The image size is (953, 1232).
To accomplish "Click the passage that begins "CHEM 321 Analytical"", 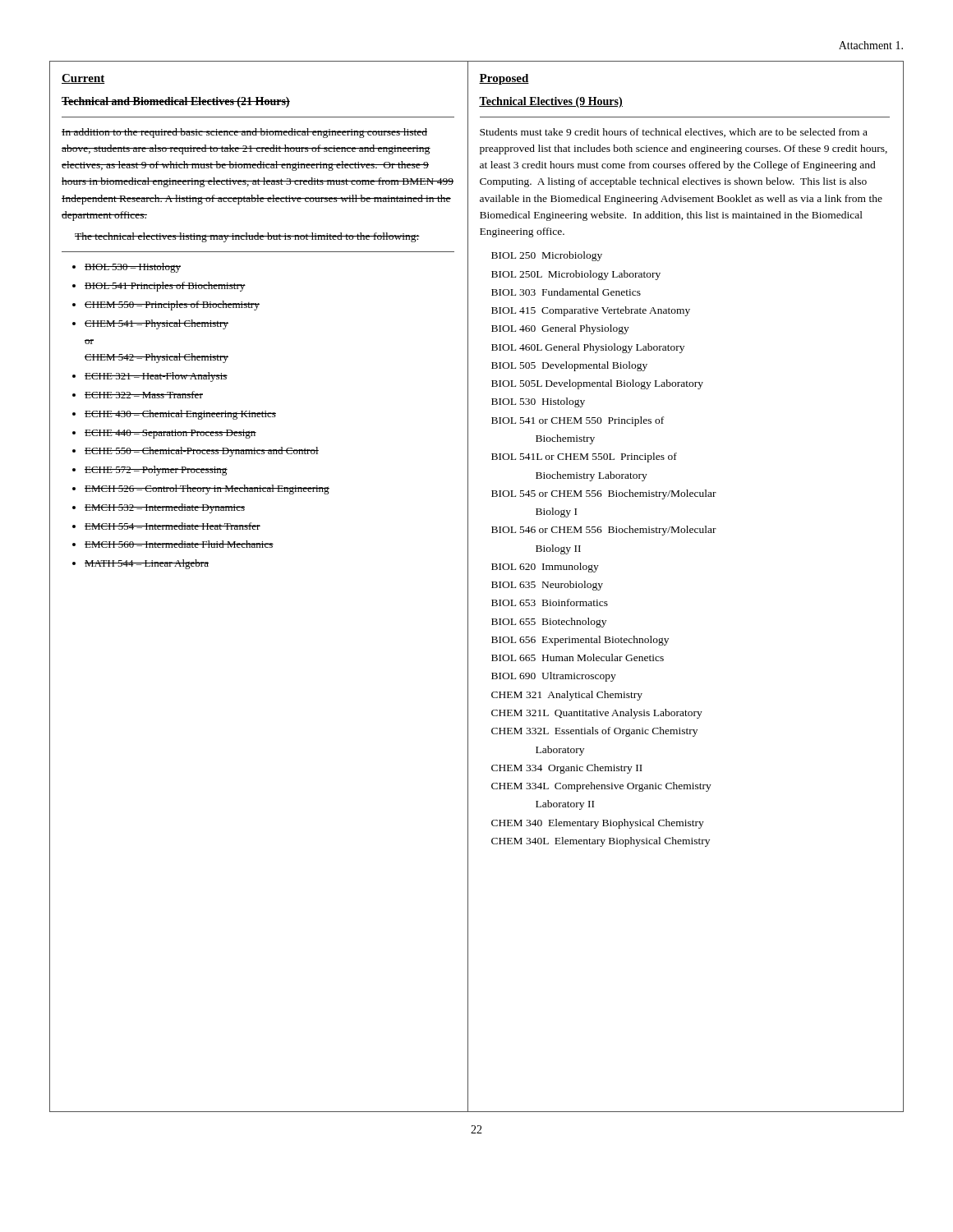I will [579, 694].
